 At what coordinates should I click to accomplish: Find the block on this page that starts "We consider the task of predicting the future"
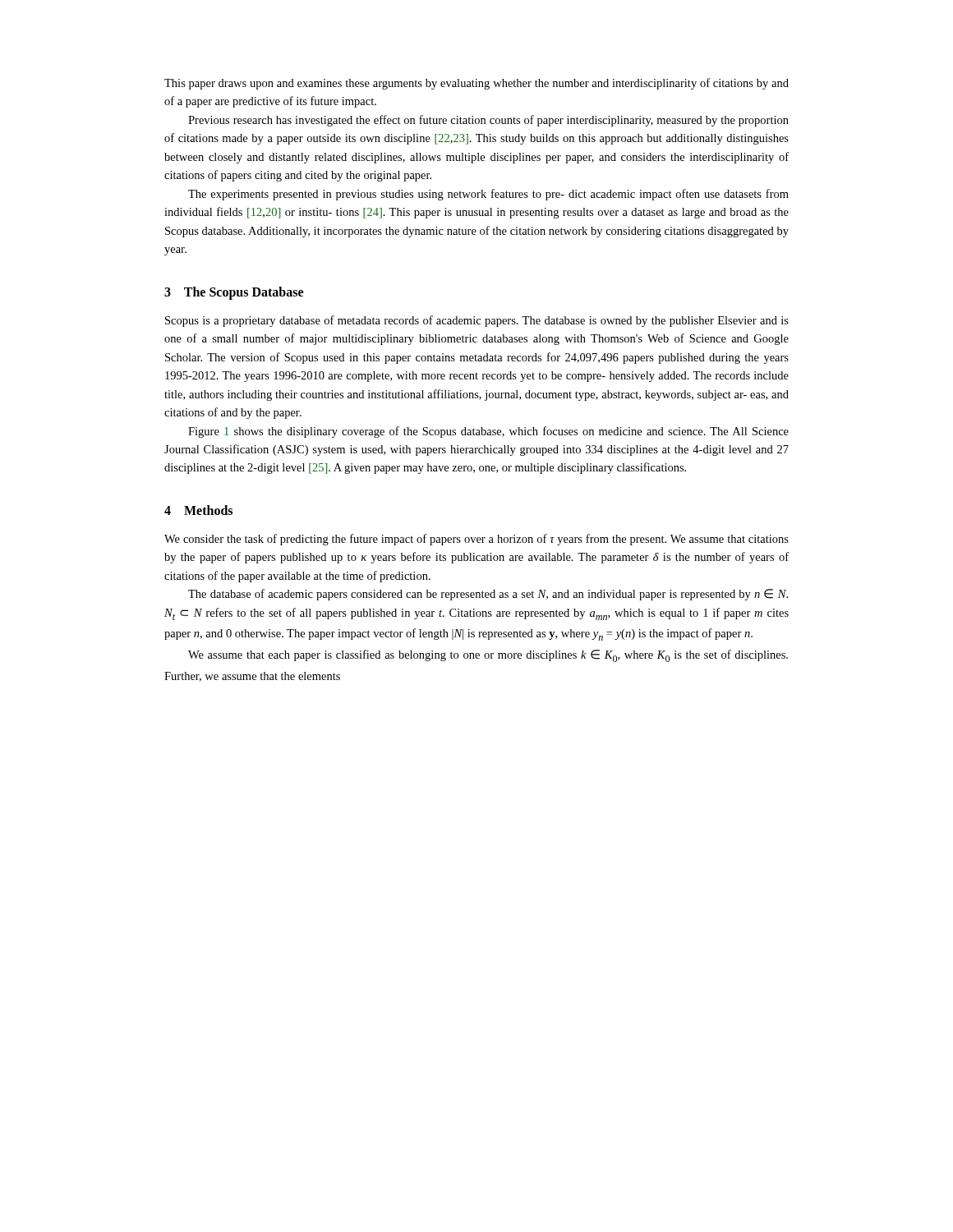coord(476,557)
